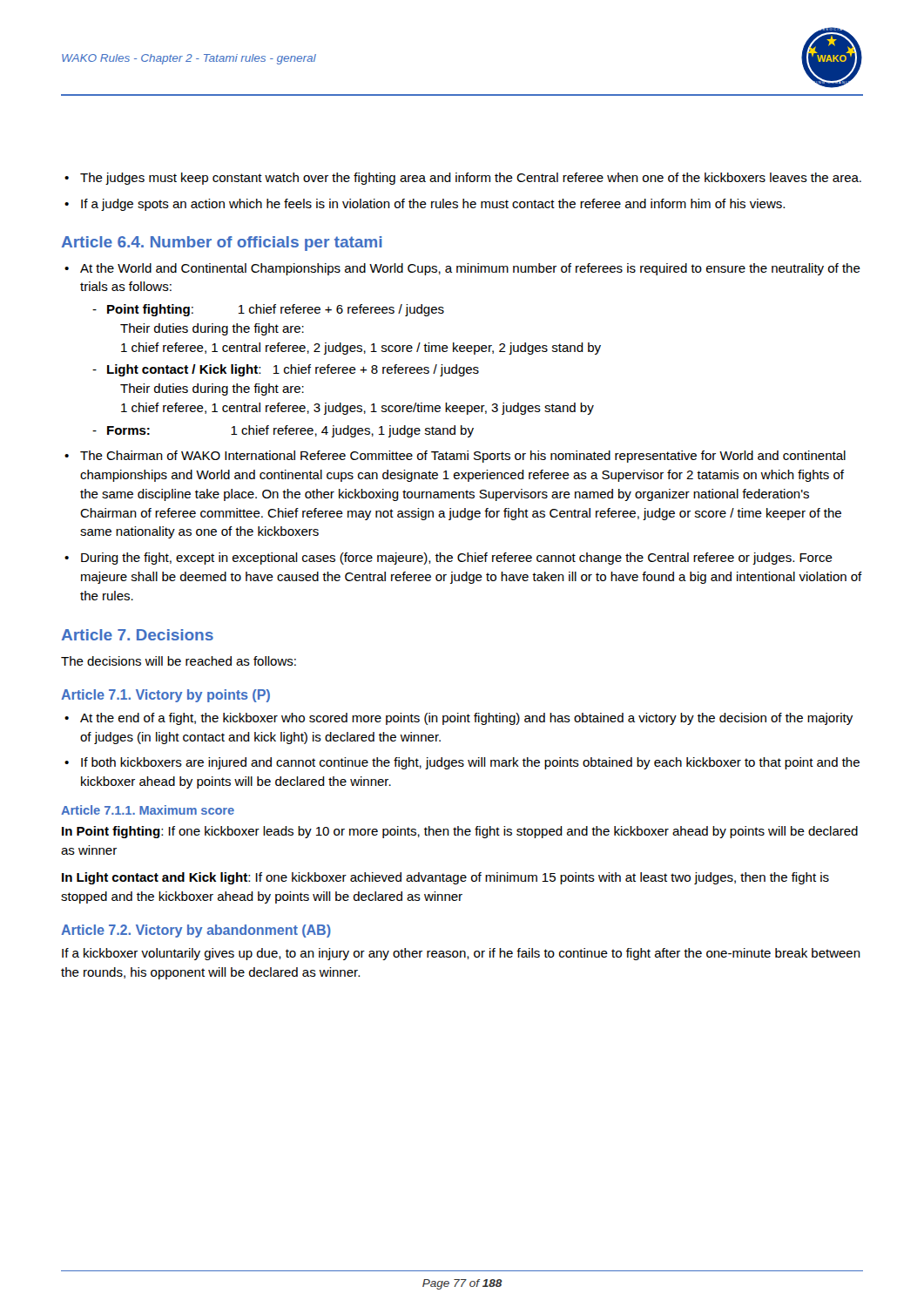
Task: Point to the section header beginning "Article 6.4. Number"
Action: 222,241
